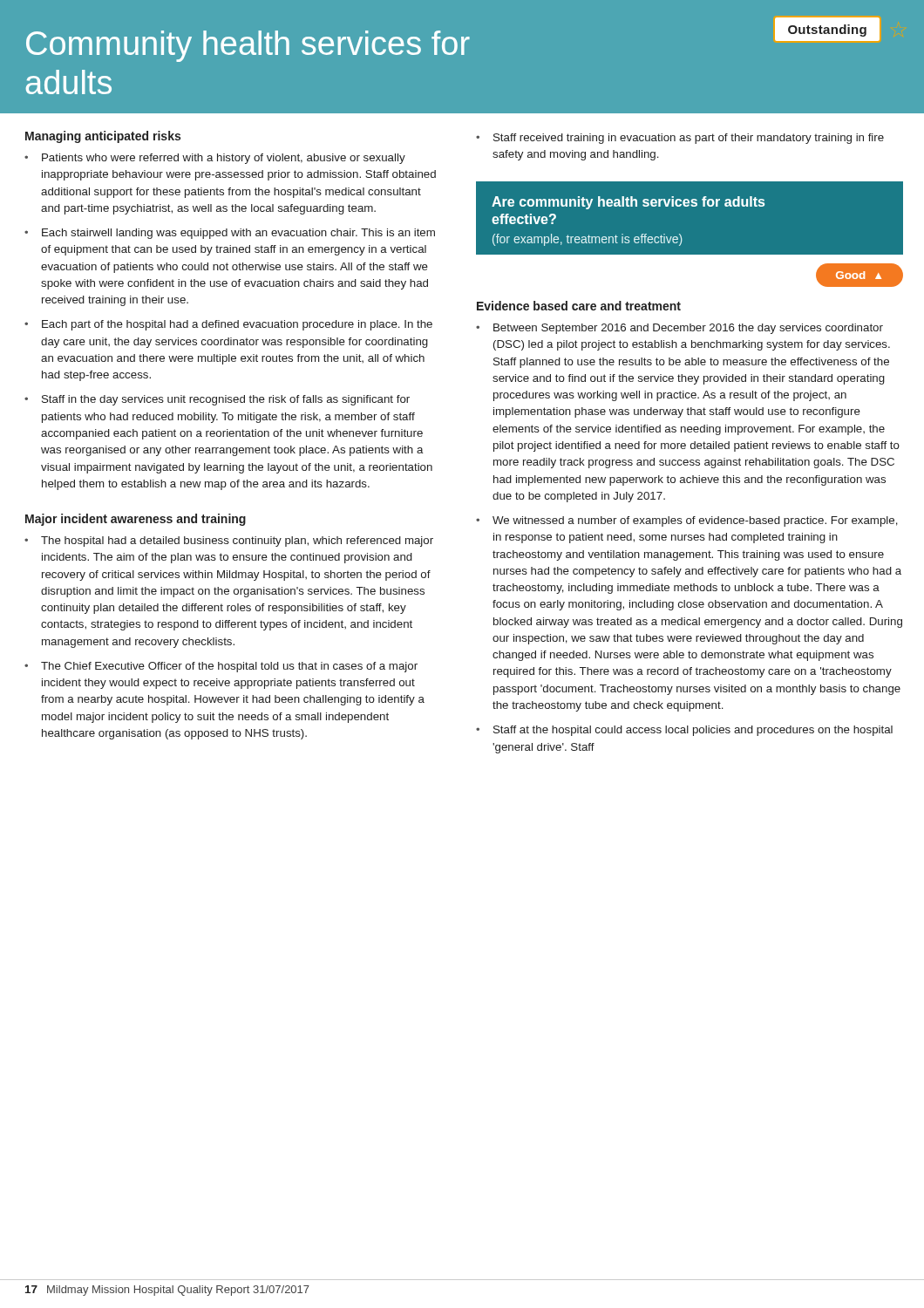924x1308 pixels.
Task: Click on the list item that reads "• The Chief Executive Officer of"
Action: click(x=232, y=699)
